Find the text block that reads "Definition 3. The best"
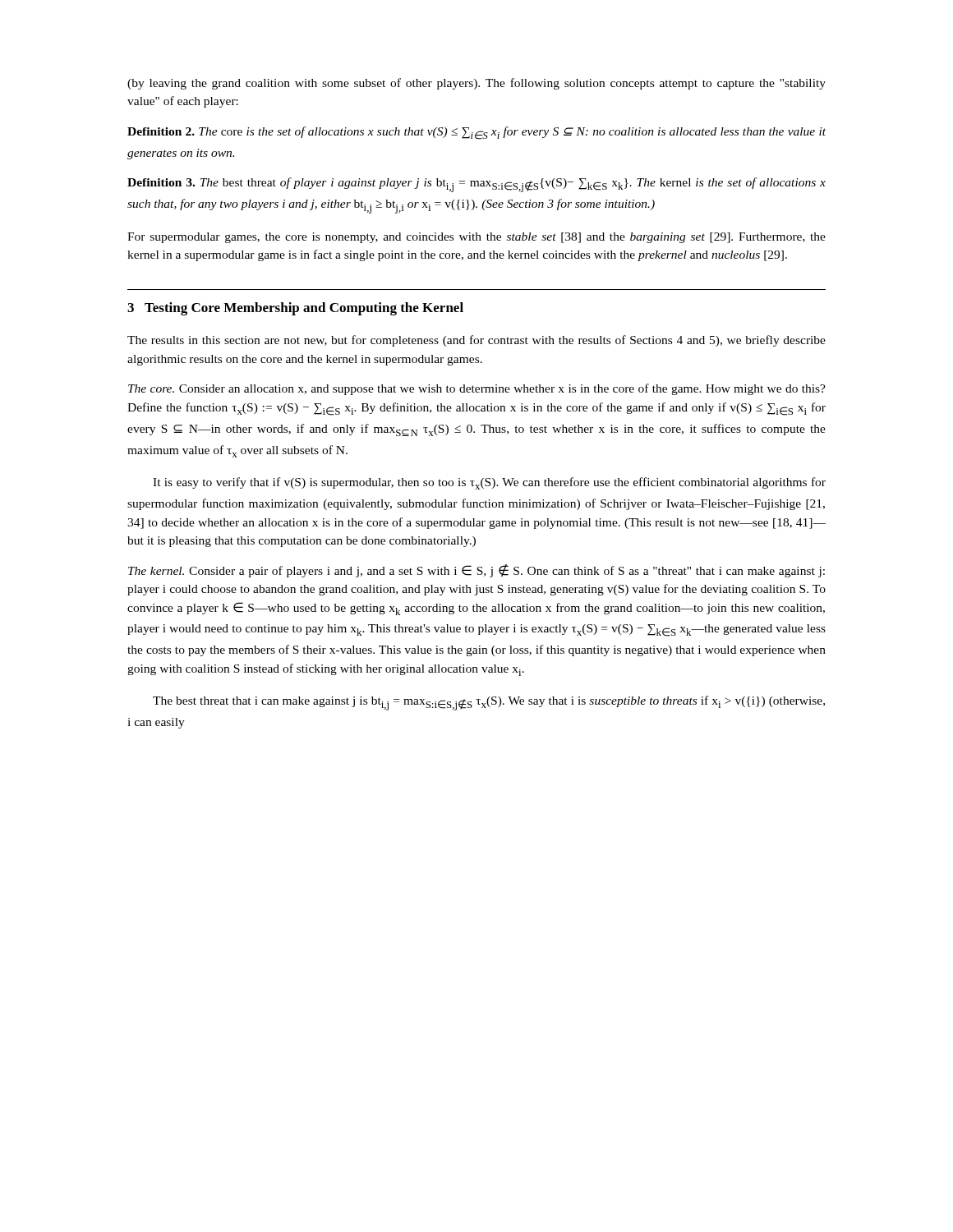Screen dimensions: 1232x953 point(476,194)
